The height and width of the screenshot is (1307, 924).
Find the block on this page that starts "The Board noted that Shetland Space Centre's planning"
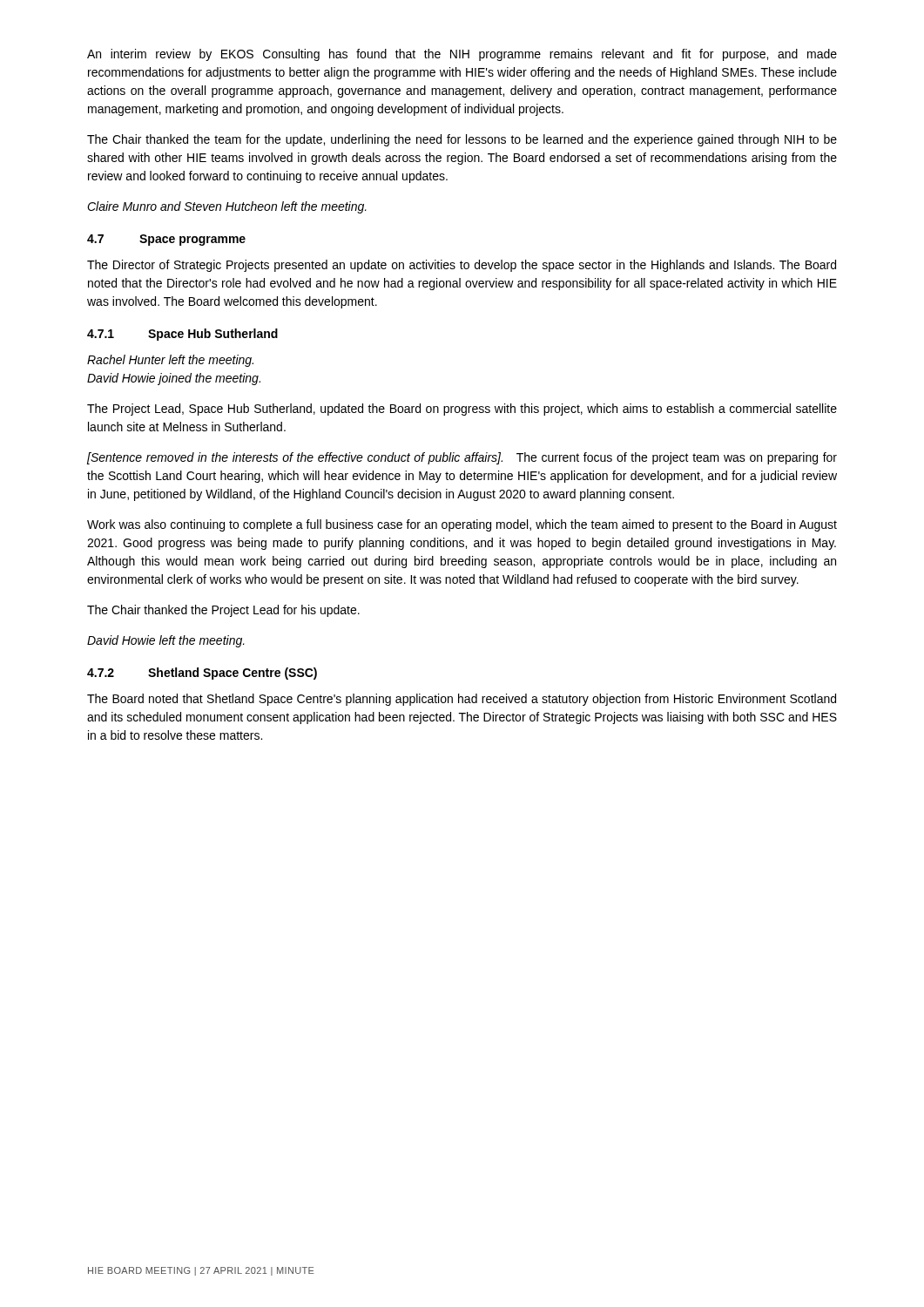(x=462, y=718)
